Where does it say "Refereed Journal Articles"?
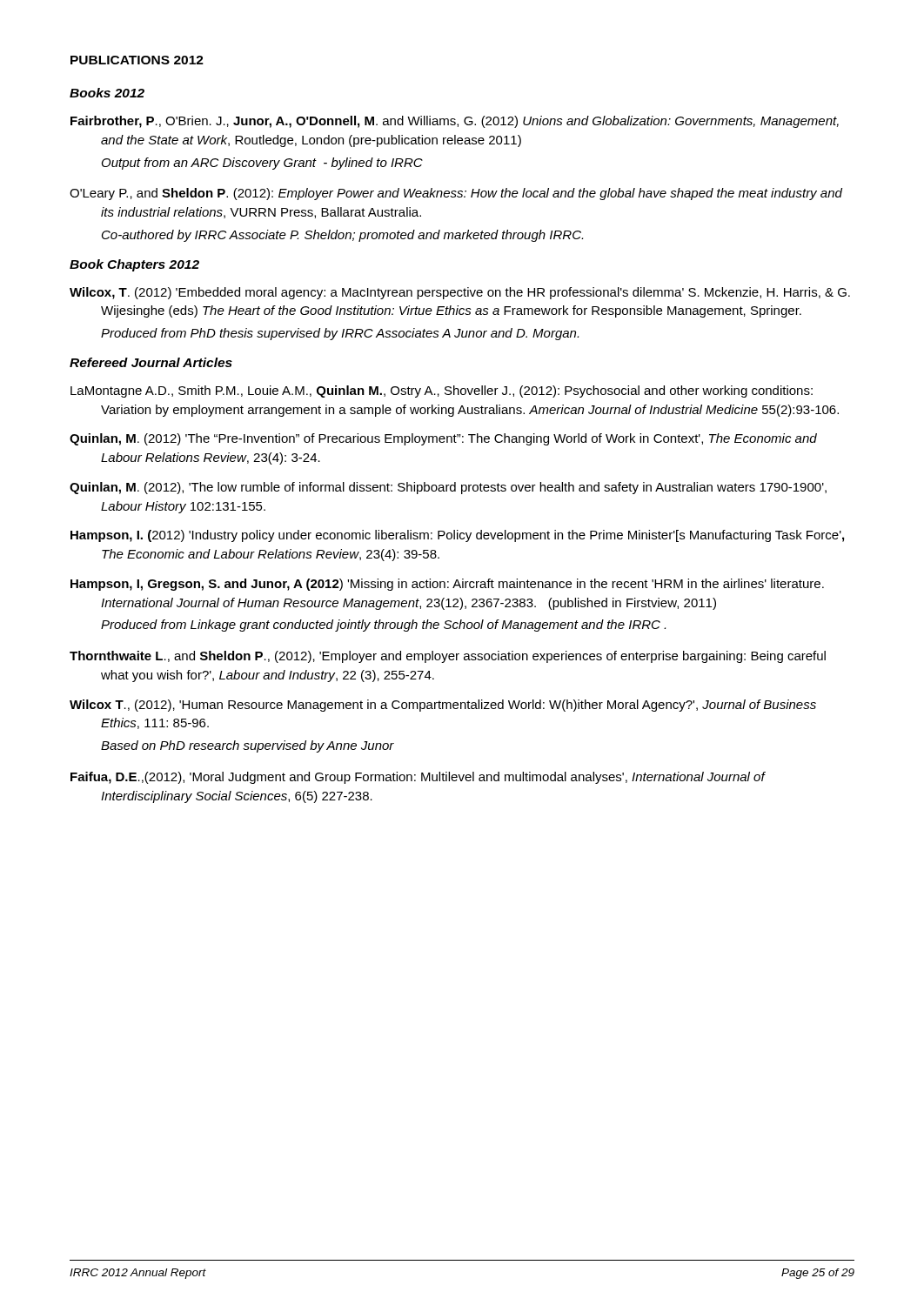The image size is (924, 1305). click(x=151, y=362)
